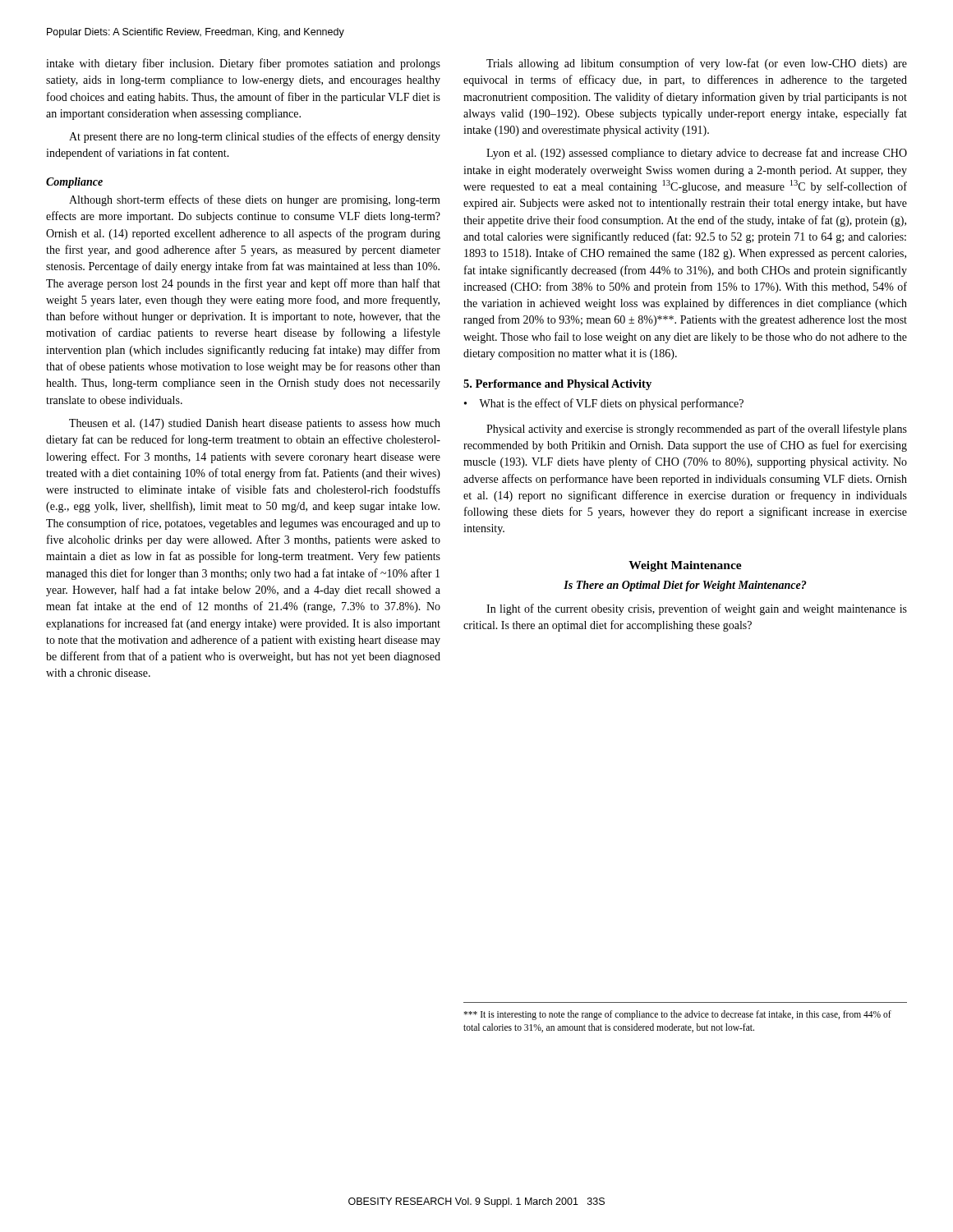Image resolution: width=953 pixels, height=1232 pixels.
Task: Point to the block beginning "Although short-term effects"
Action: pos(243,301)
